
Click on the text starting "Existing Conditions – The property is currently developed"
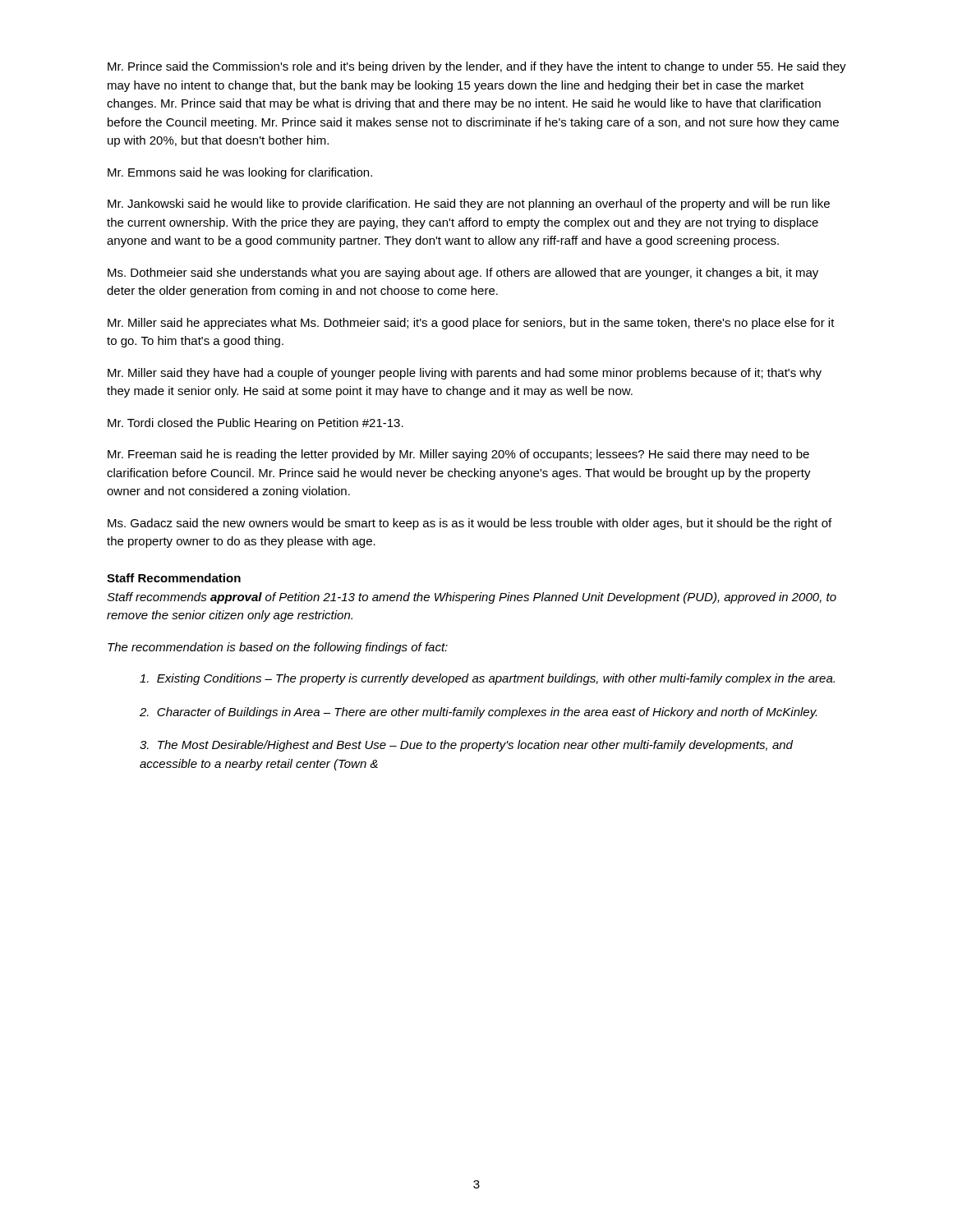[x=488, y=678]
